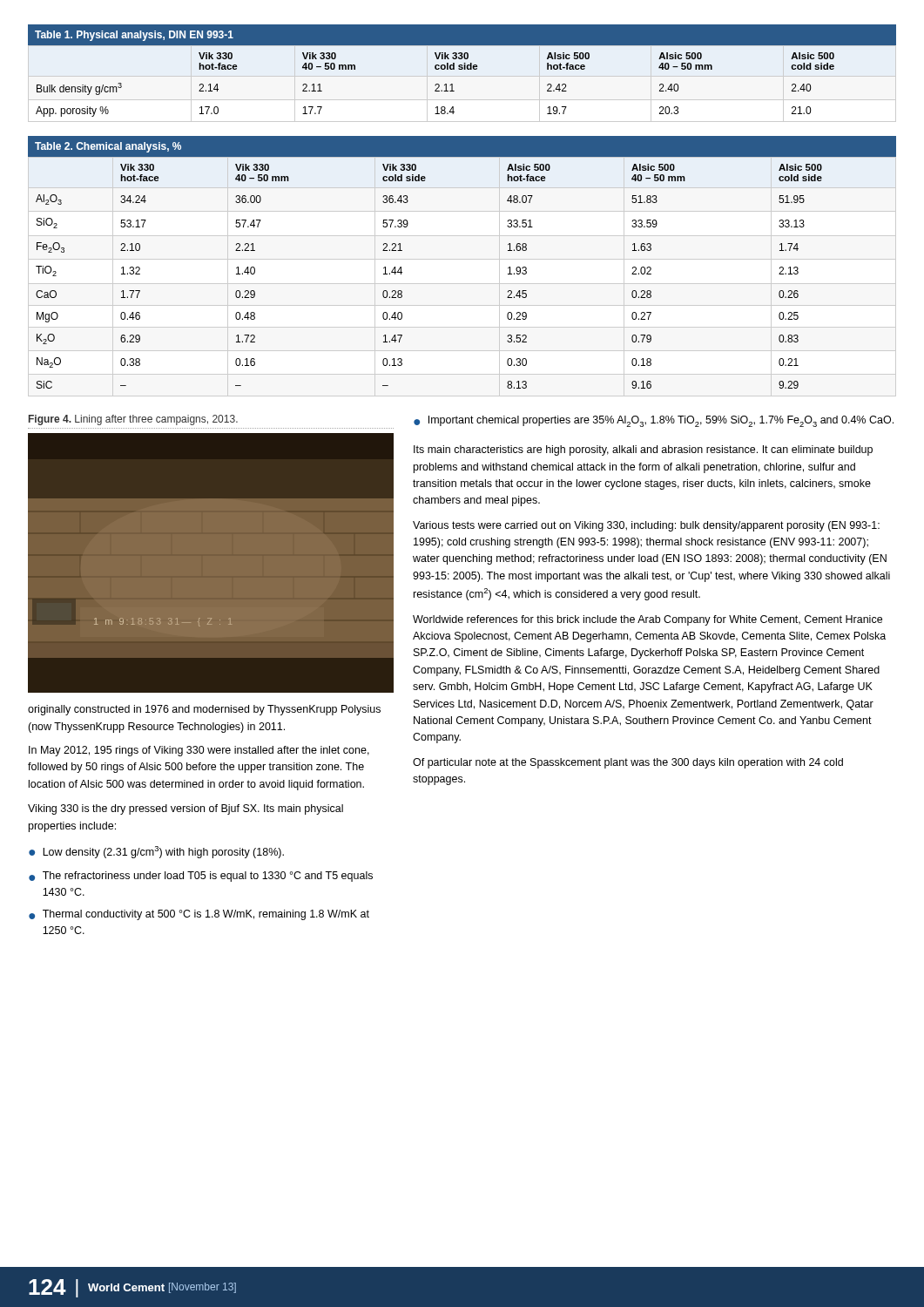Click on the text block starting "originally constructed in"

pyautogui.click(x=204, y=718)
